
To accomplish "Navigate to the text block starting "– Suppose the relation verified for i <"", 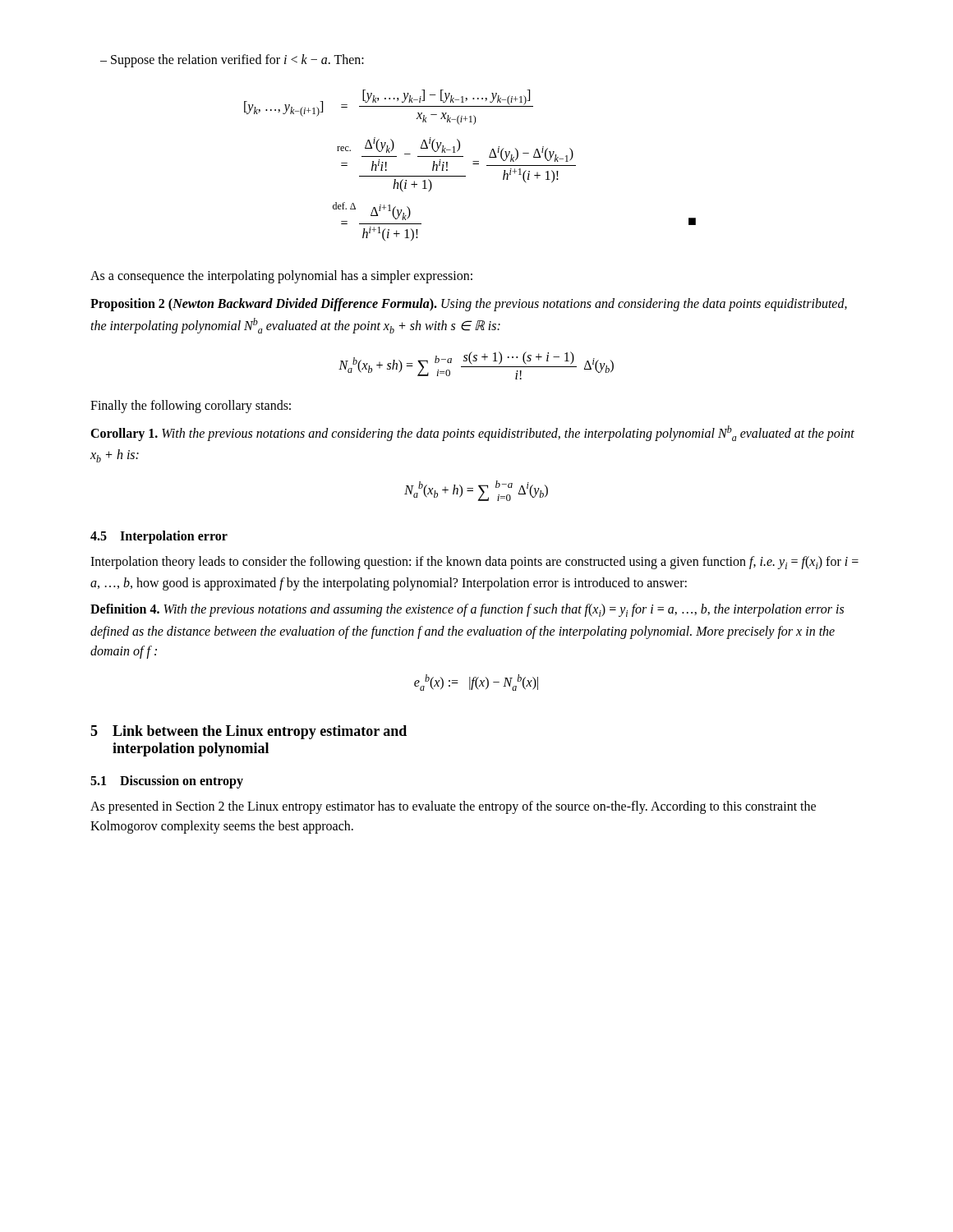I will click(232, 60).
